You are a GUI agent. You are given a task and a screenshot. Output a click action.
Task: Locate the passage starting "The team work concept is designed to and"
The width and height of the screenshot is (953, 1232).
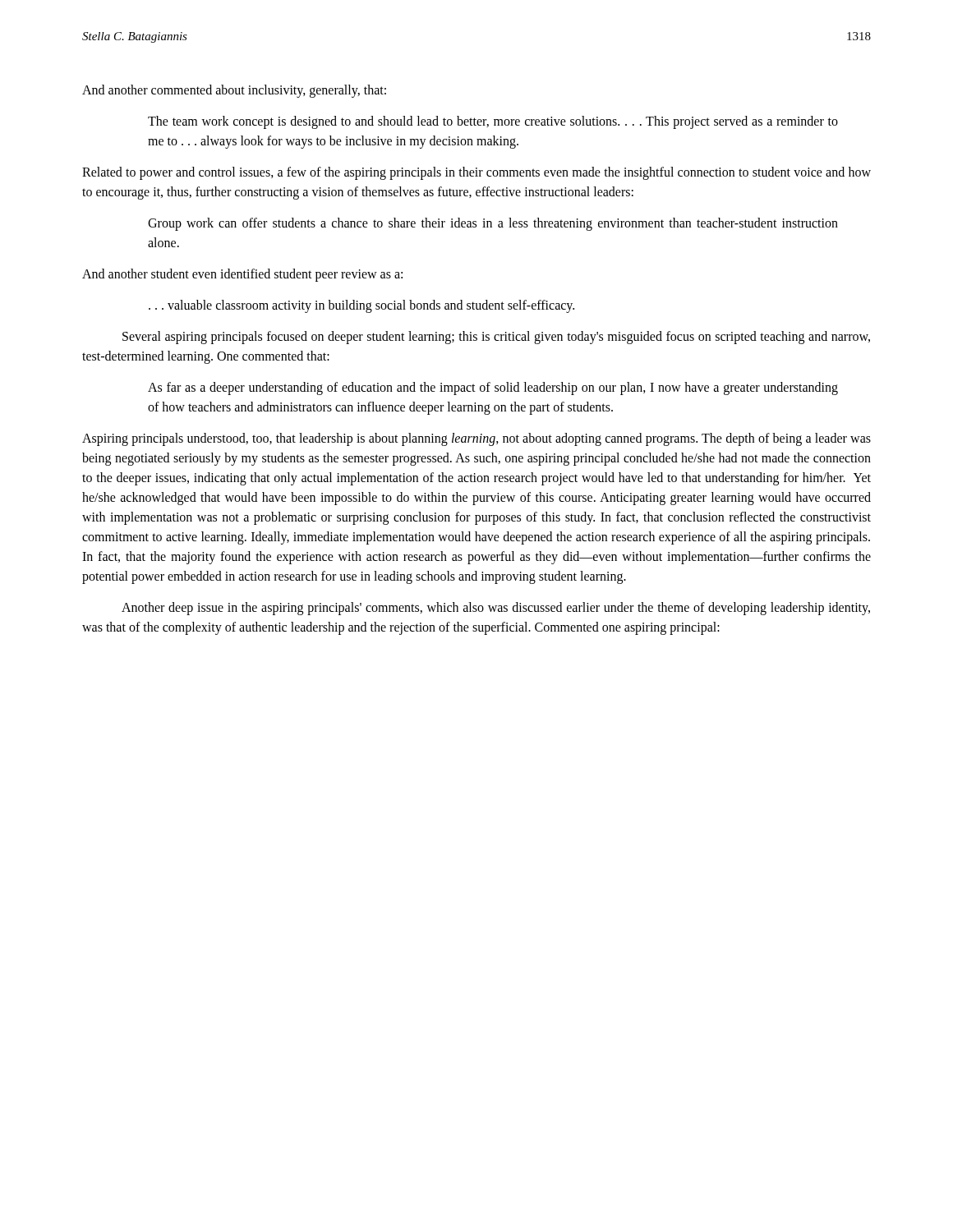493,131
